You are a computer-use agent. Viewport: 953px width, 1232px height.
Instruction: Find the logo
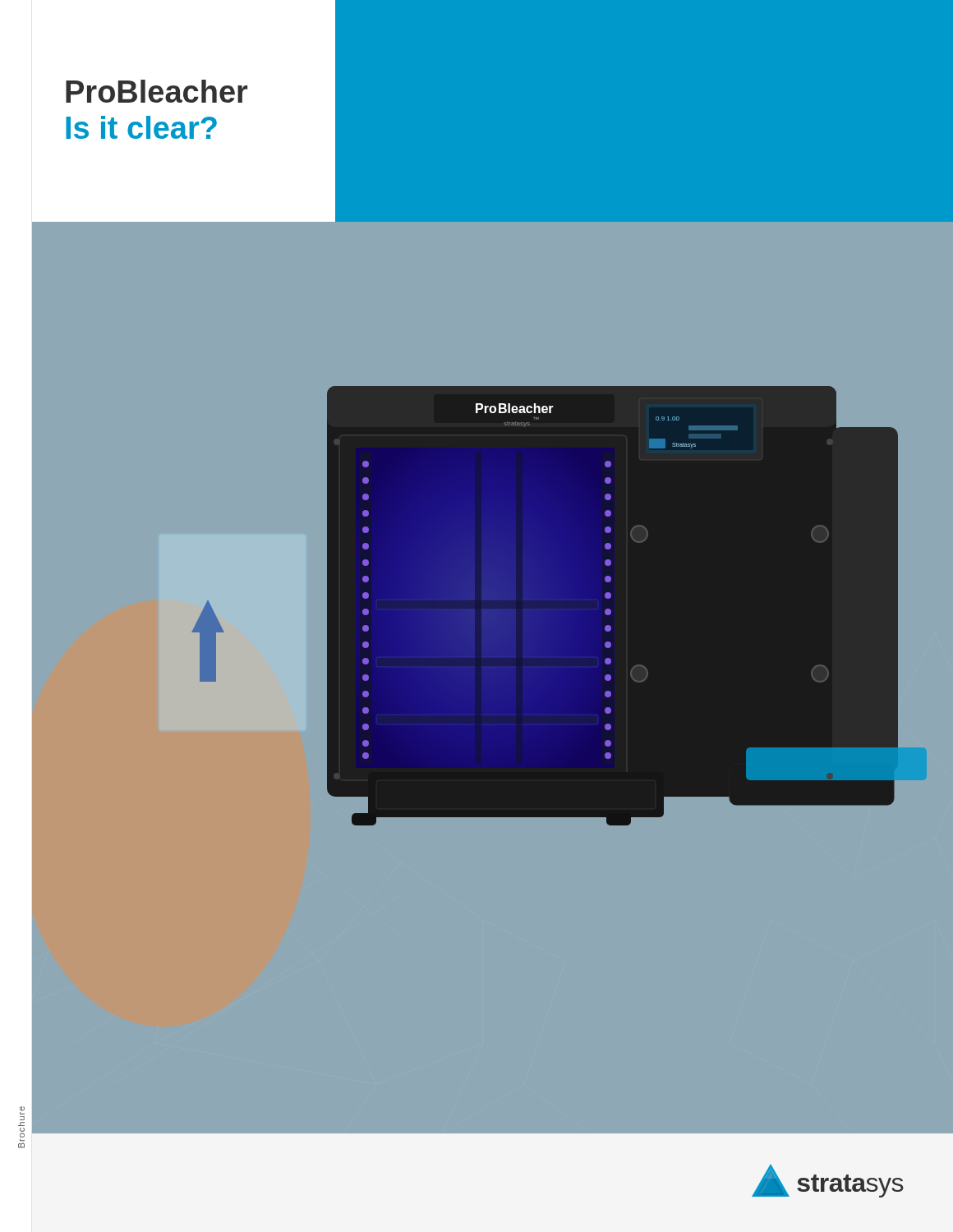coord(828,1183)
